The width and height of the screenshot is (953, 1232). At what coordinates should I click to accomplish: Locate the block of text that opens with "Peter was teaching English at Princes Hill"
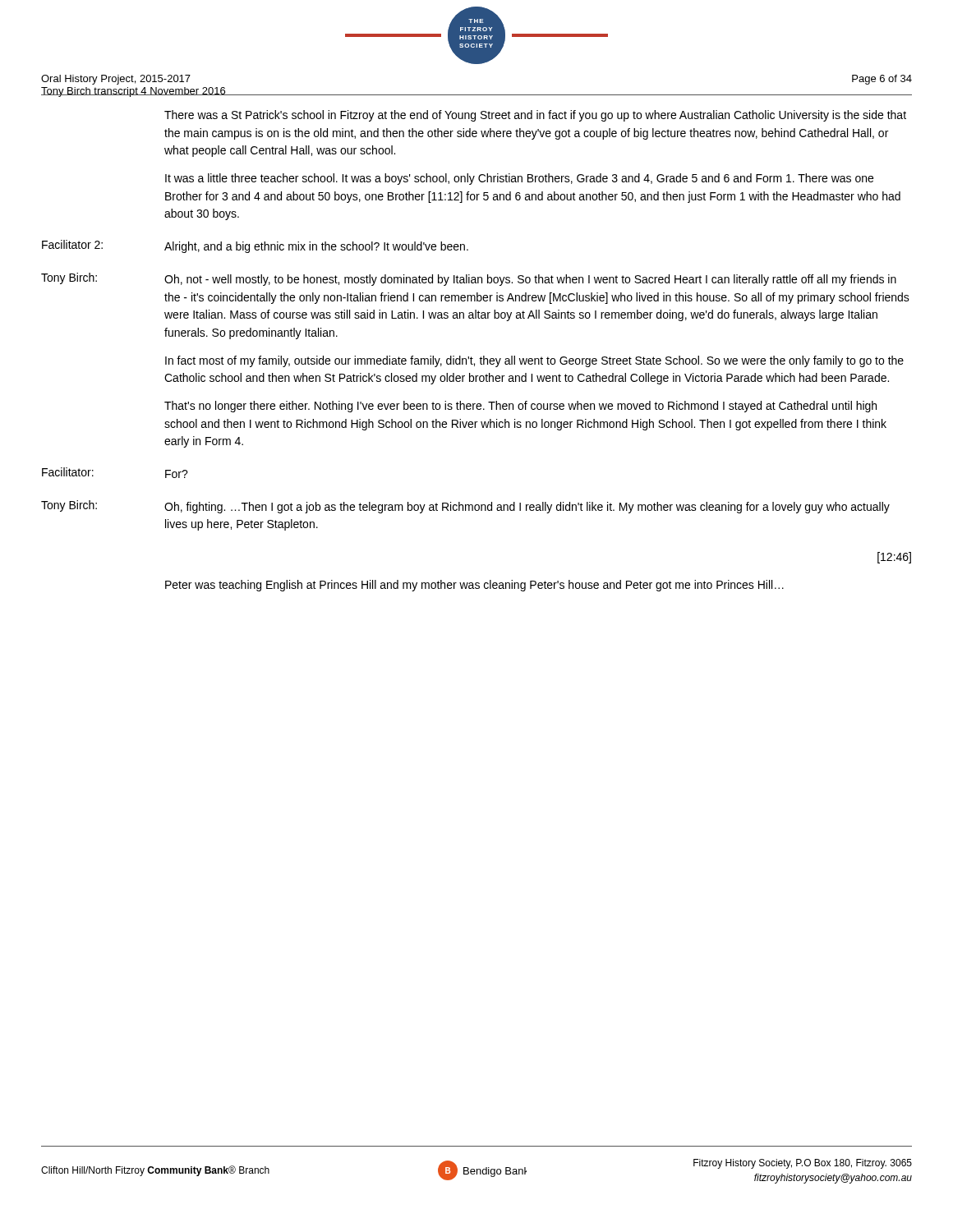coord(474,585)
